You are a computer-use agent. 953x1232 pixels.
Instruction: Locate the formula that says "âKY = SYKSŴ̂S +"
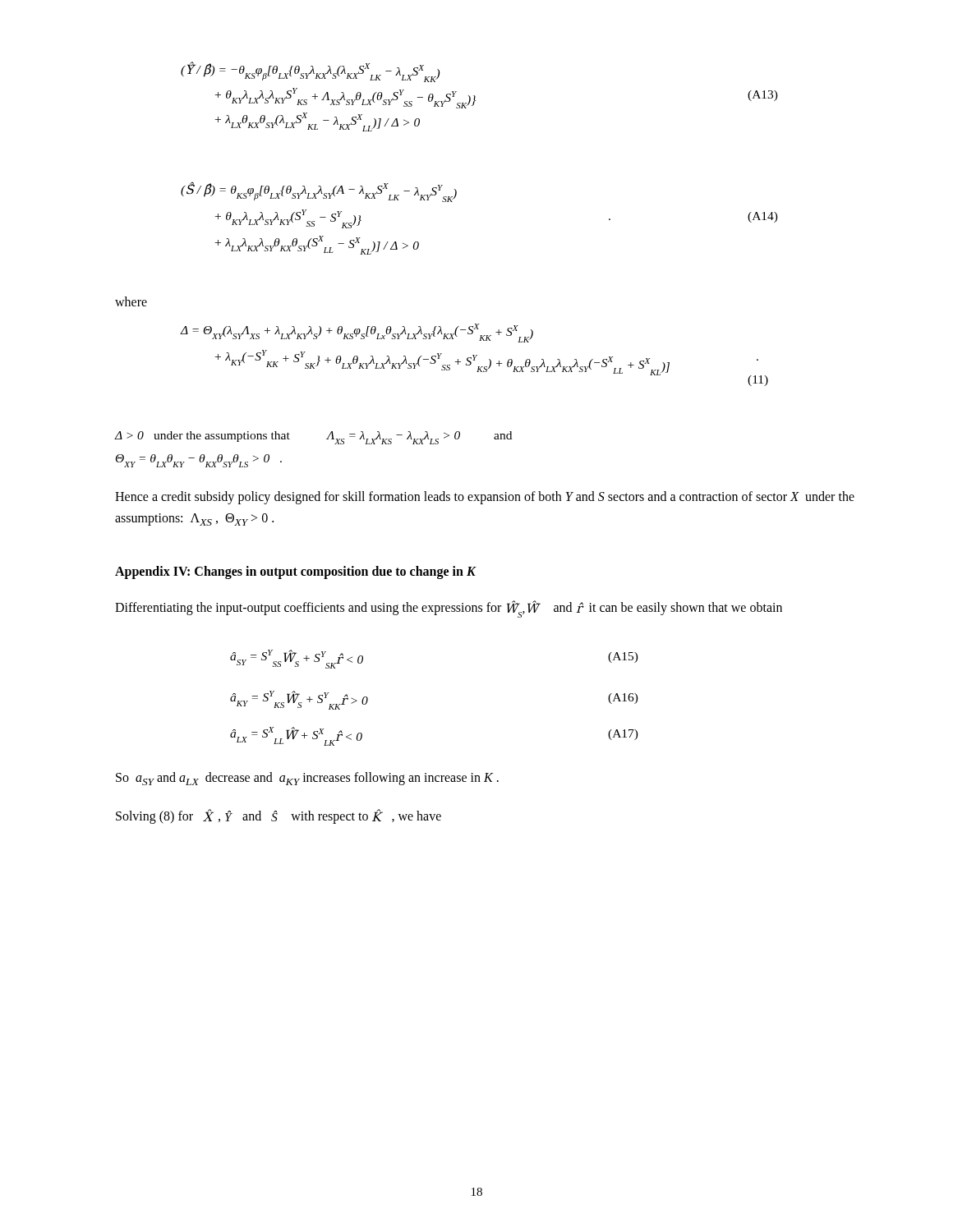tap(295, 700)
